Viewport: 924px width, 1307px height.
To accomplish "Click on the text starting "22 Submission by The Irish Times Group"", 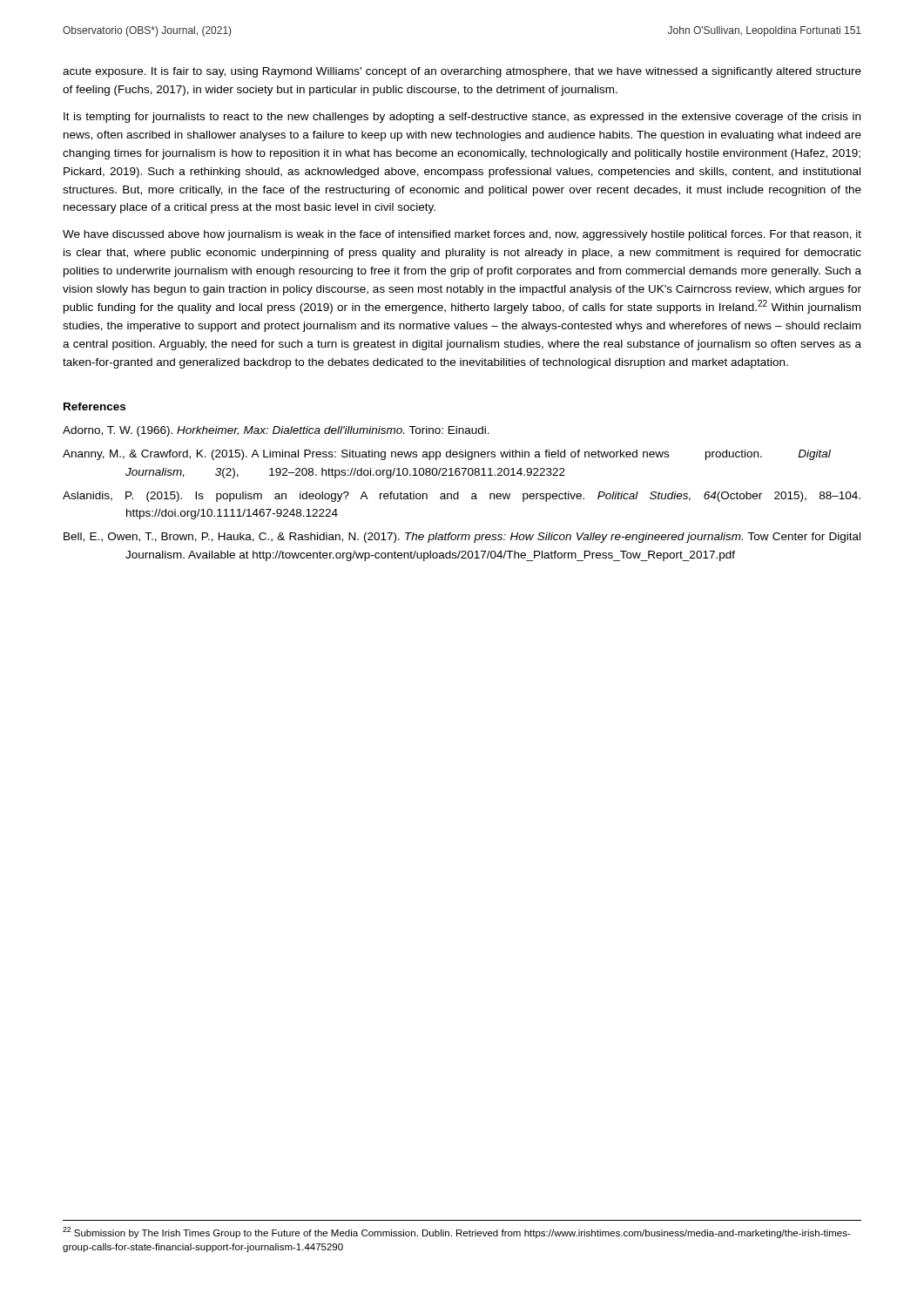I will coord(457,1239).
